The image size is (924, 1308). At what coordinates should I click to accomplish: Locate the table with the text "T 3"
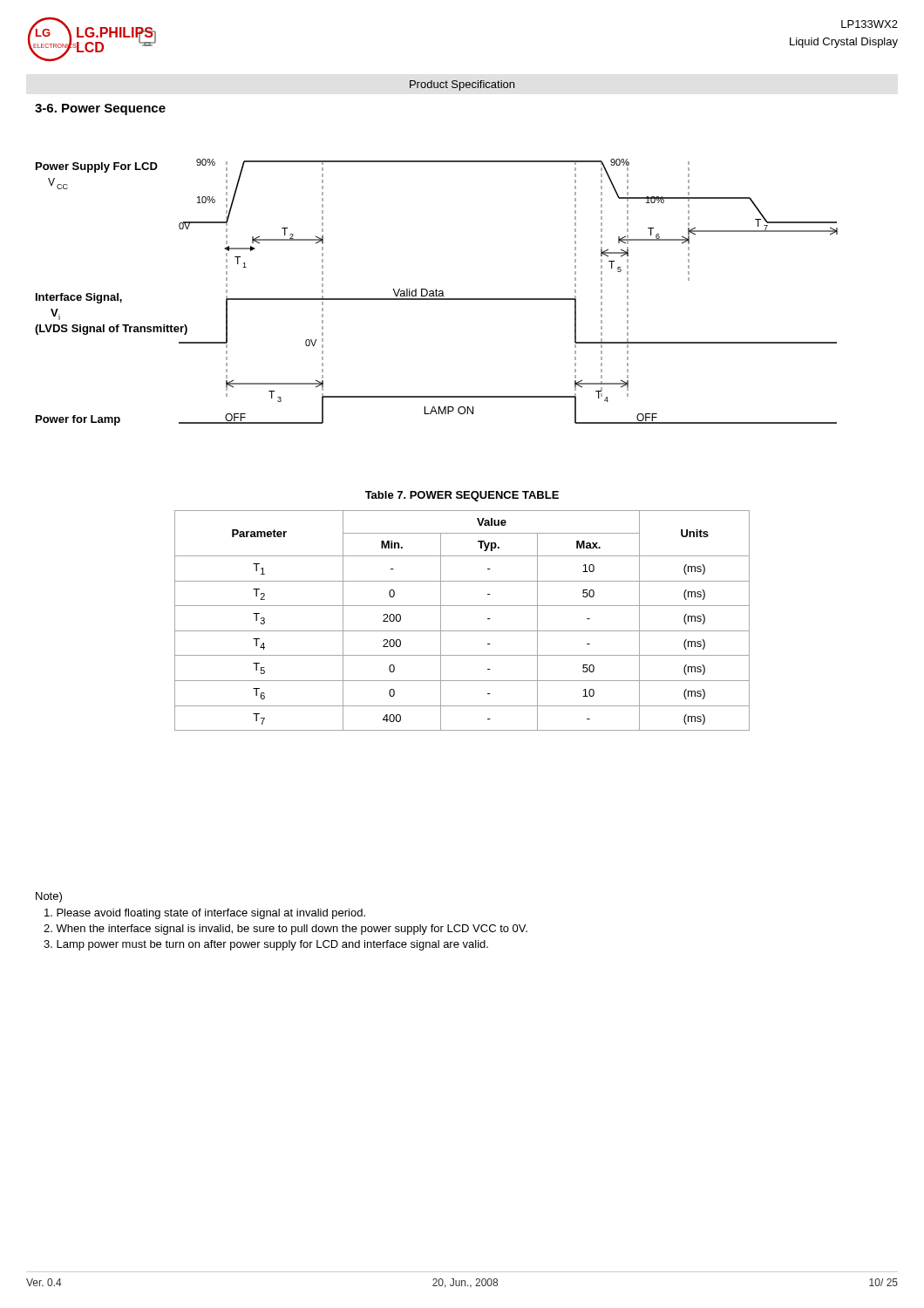click(462, 621)
